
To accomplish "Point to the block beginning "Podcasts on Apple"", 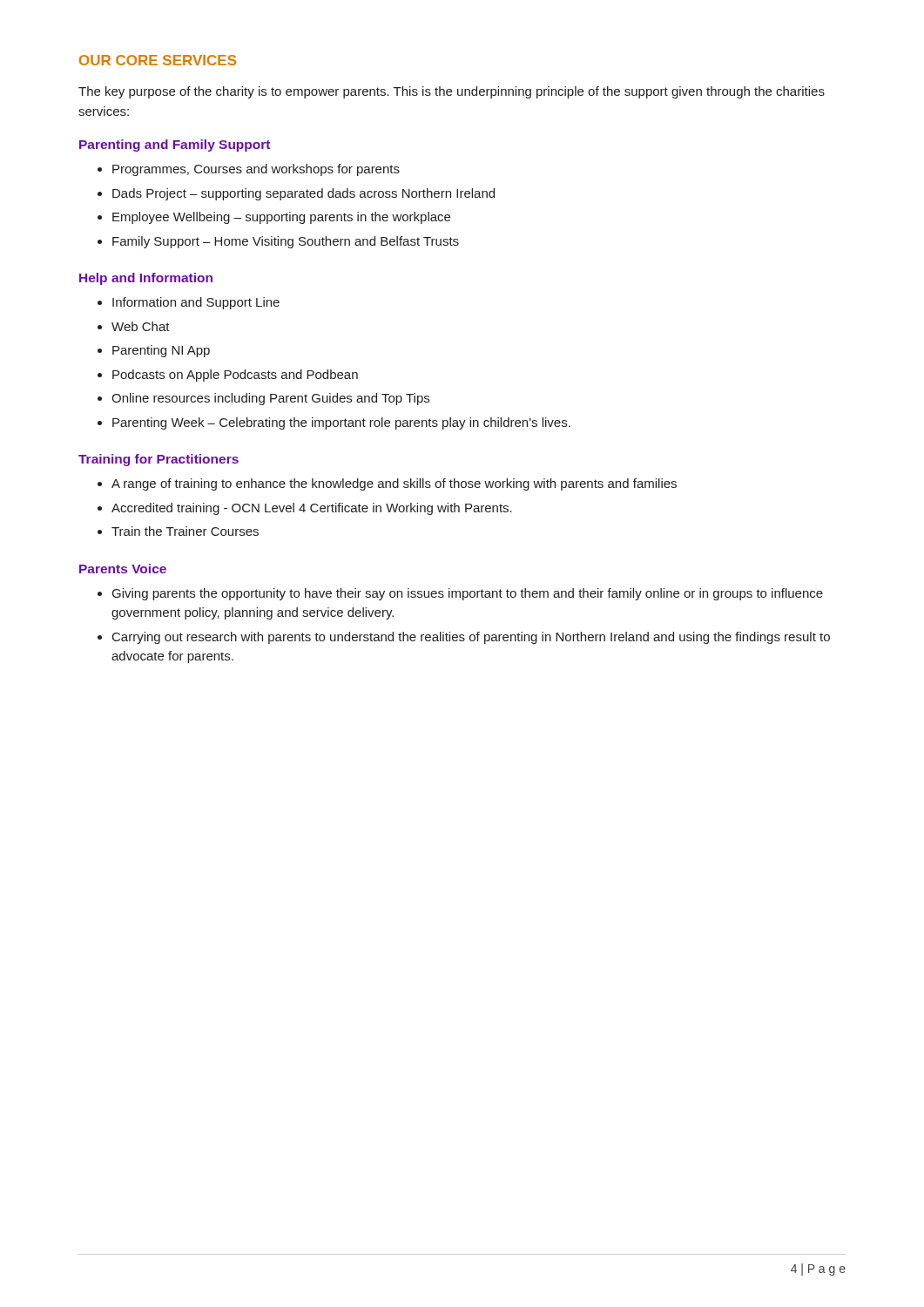I will click(x=235, y=374).
